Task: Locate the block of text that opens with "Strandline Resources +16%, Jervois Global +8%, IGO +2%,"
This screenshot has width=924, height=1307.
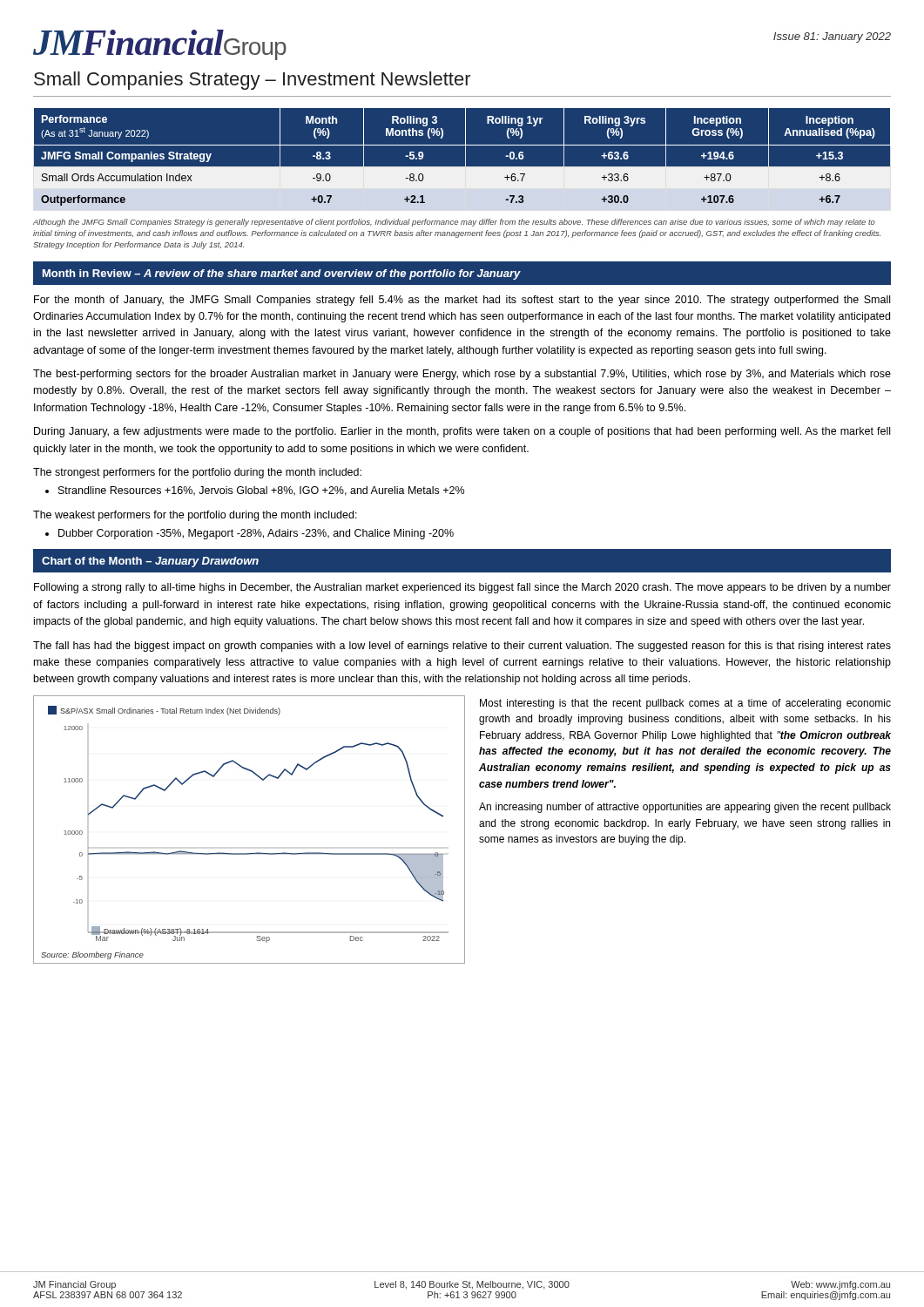Action: tap(261, 491)
